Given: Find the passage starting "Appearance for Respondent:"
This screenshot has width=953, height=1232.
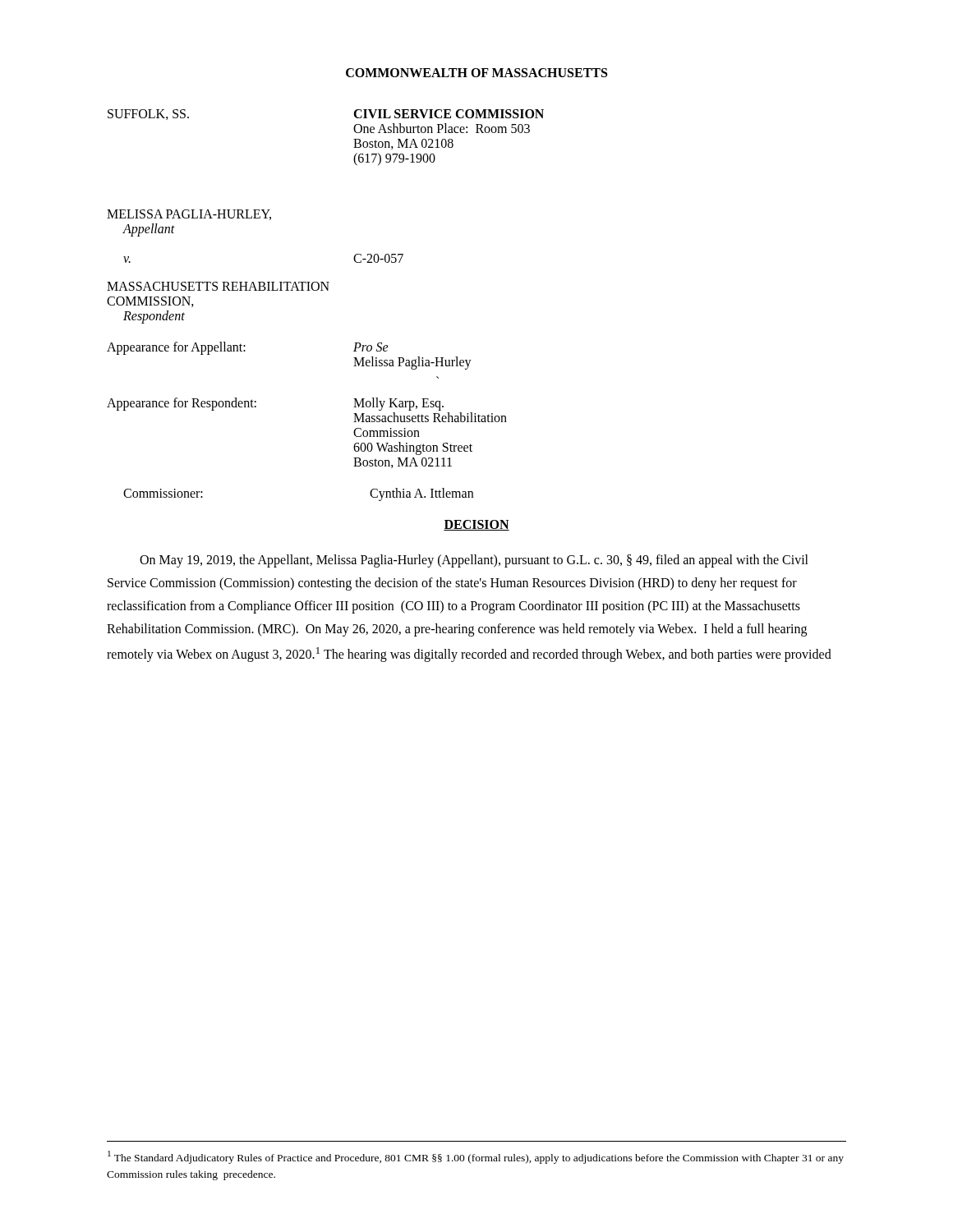Looking at the screenshot, I should click(182, 403).
